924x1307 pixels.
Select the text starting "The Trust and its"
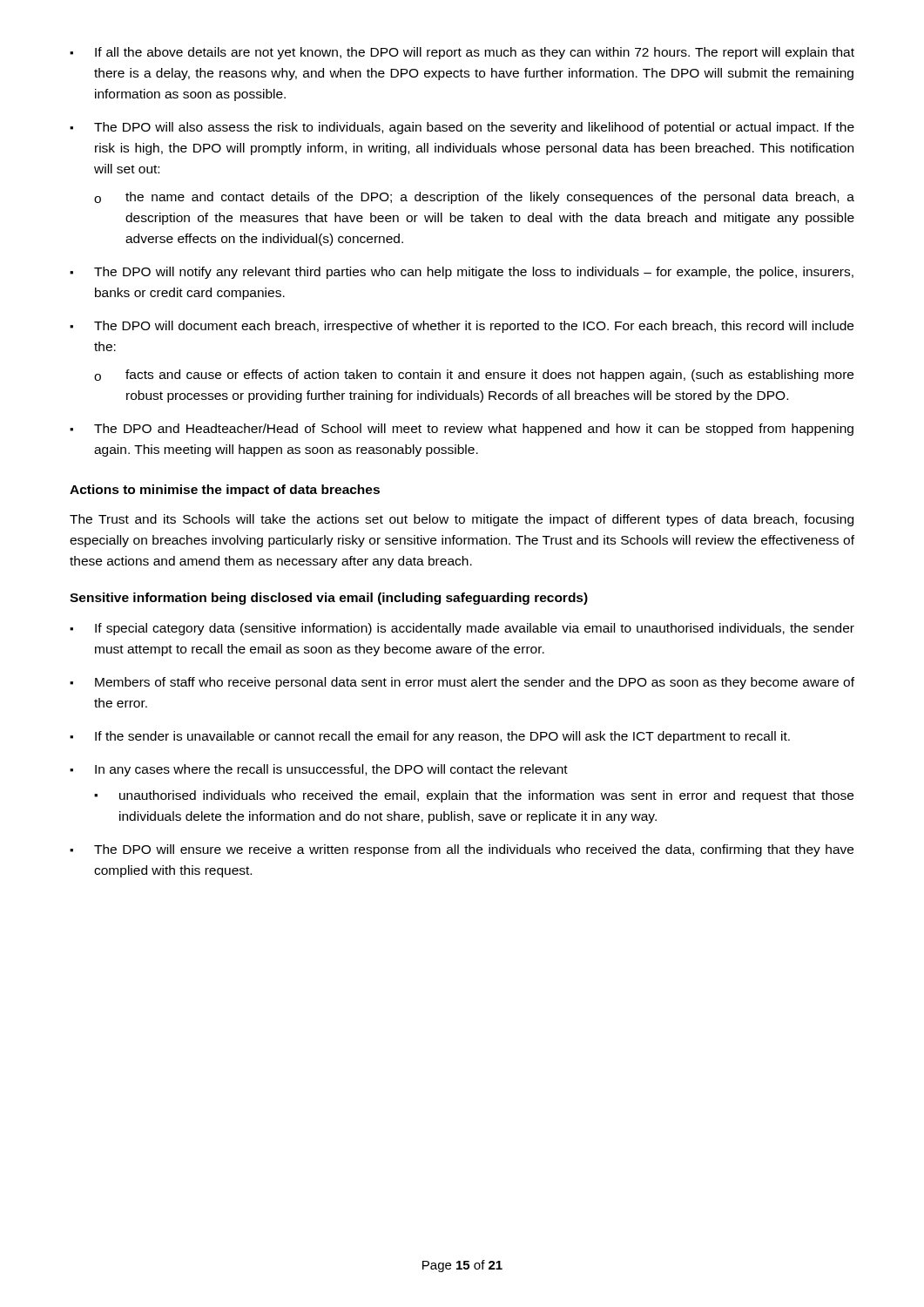[462, 539]
